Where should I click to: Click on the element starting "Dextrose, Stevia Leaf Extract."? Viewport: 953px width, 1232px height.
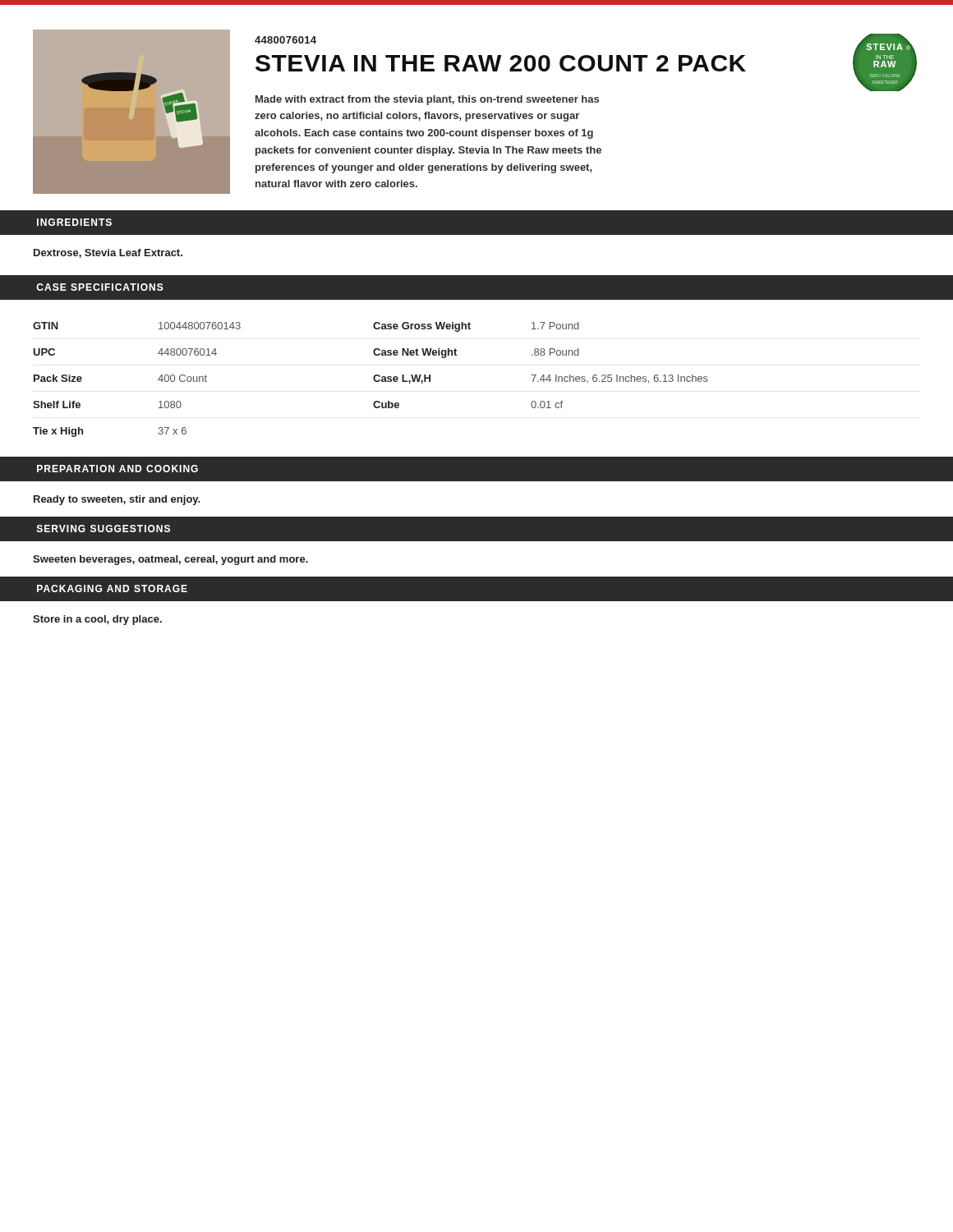point(108,253)
